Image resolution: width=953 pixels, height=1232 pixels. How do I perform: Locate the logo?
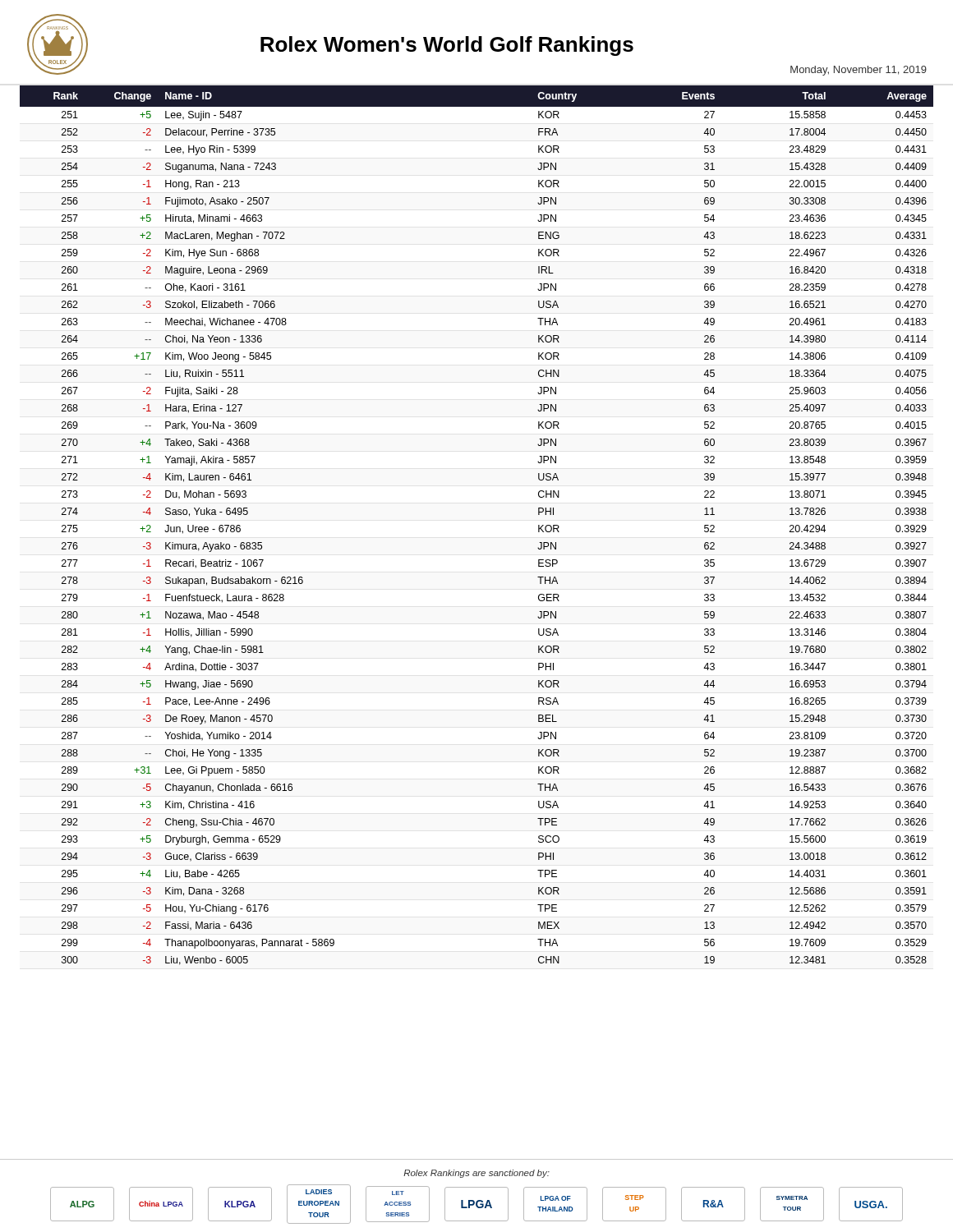(58, 44)
